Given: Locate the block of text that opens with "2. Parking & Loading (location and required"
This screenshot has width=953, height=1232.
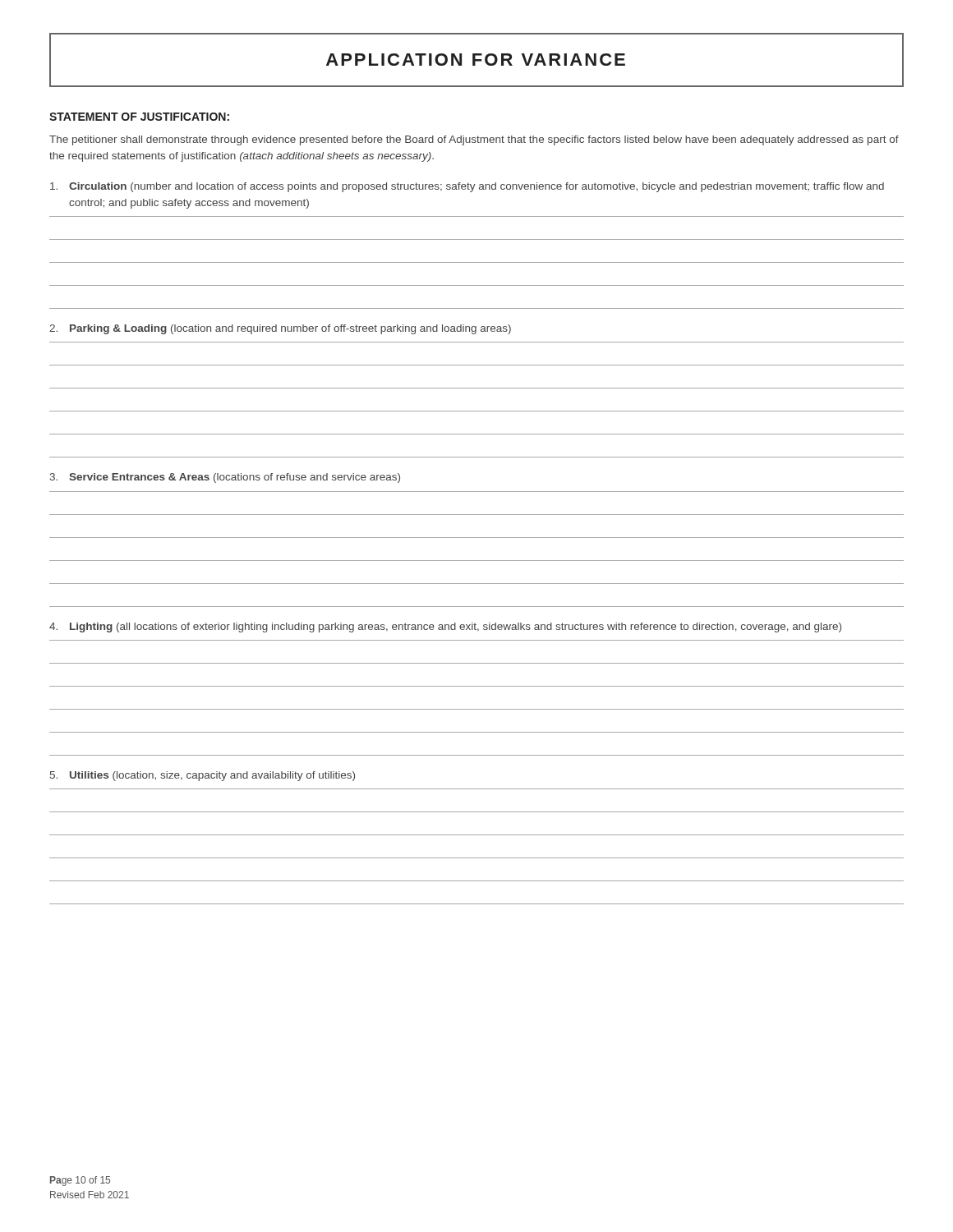Looking at the screenshot, I should [x=280, y=329].
